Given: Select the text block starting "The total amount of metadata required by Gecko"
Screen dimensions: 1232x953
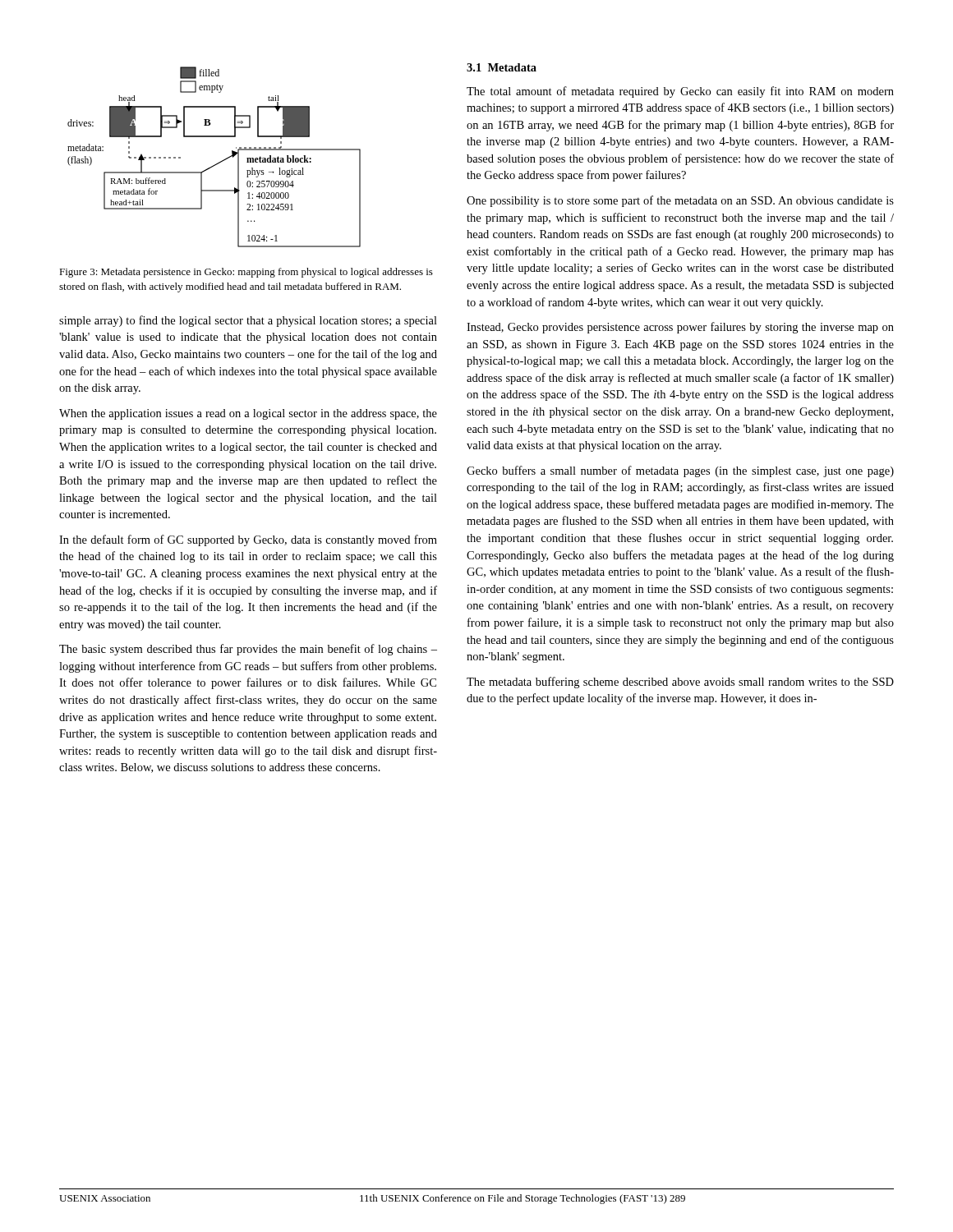Looking at the screenshot, I should pos(680,133).
